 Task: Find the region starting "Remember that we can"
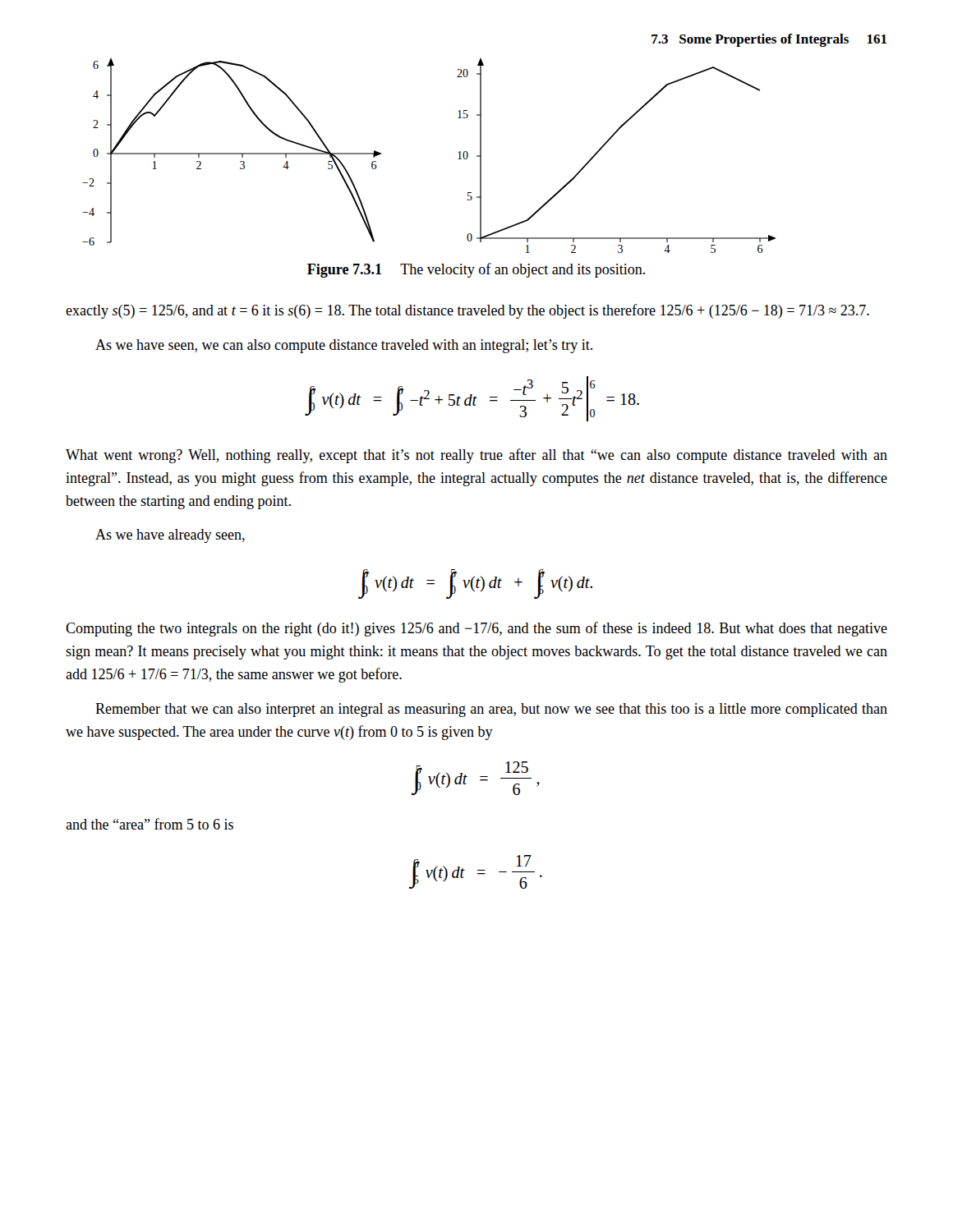pos(476,720)
